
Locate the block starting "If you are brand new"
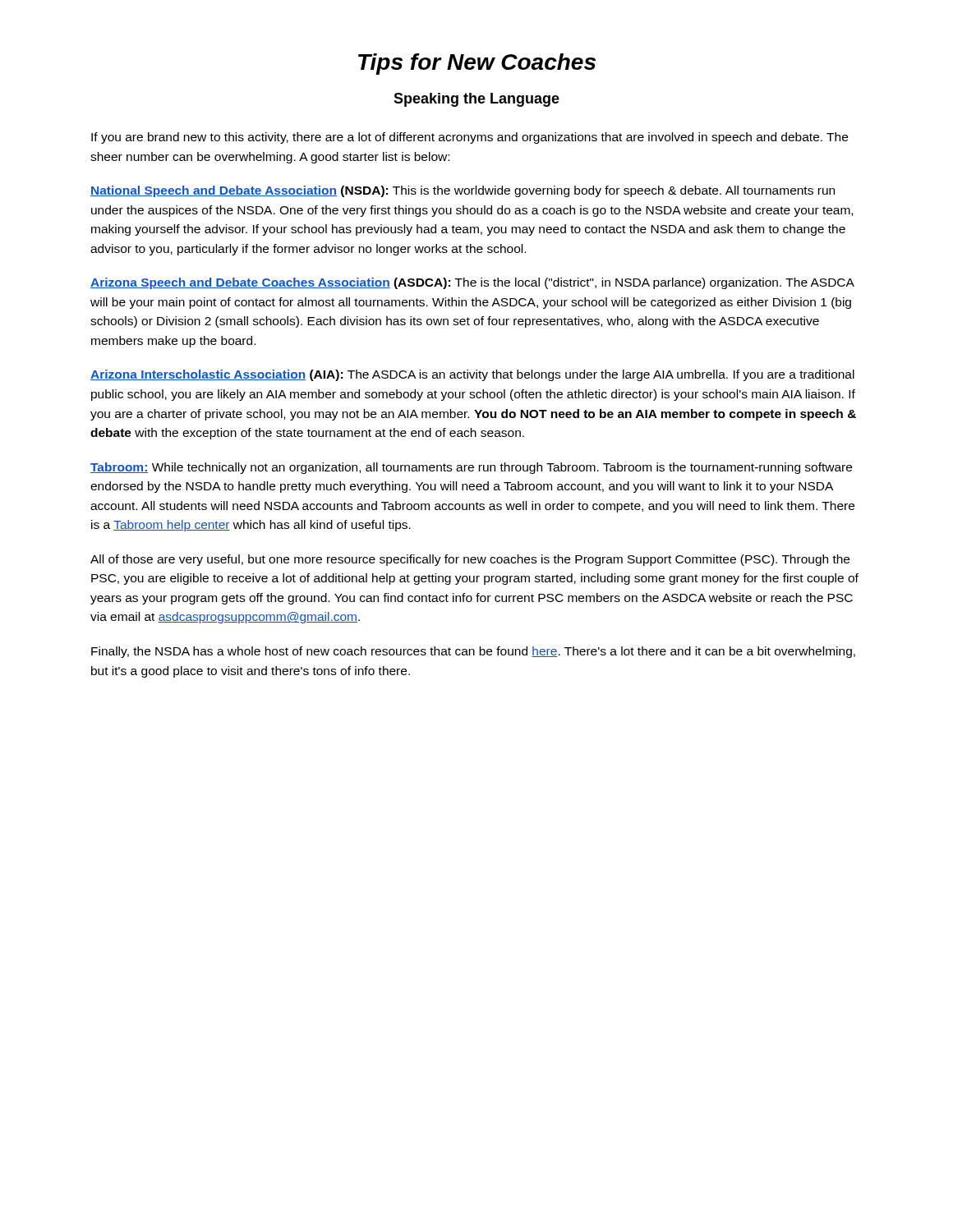point(469,146)
